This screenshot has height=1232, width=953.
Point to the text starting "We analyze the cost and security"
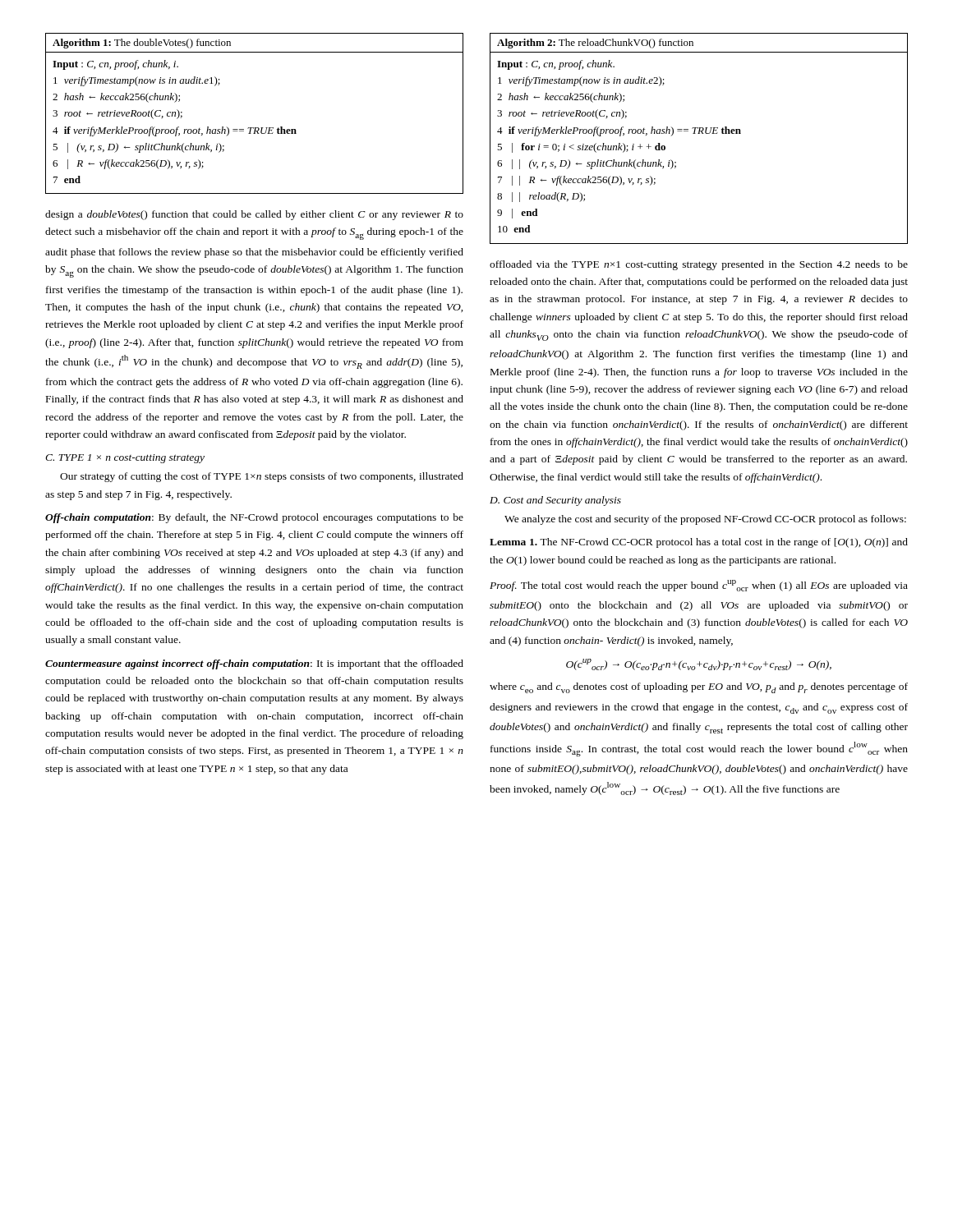click(x=706, y=519)
